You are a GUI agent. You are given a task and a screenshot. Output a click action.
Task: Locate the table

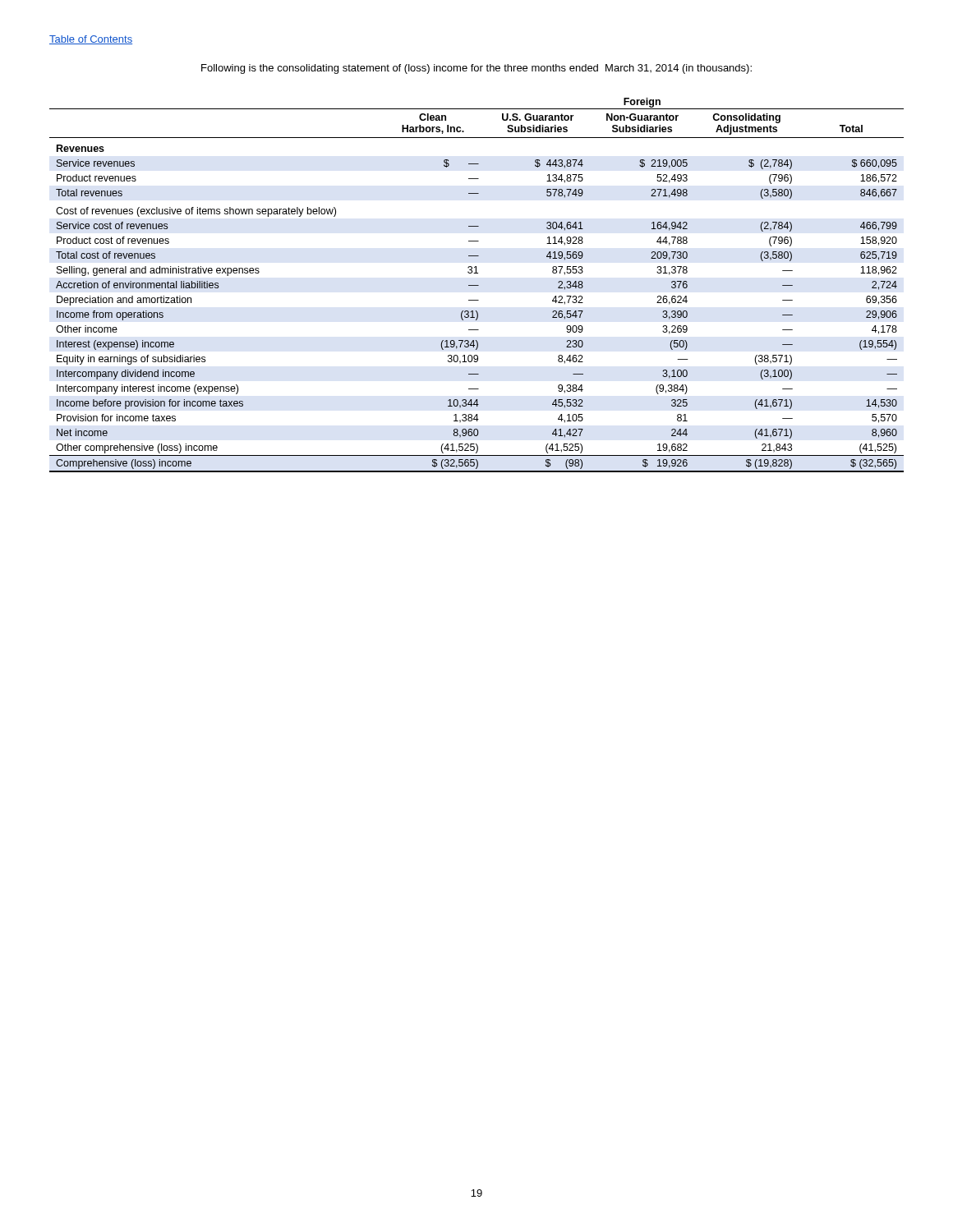[476, 283]
